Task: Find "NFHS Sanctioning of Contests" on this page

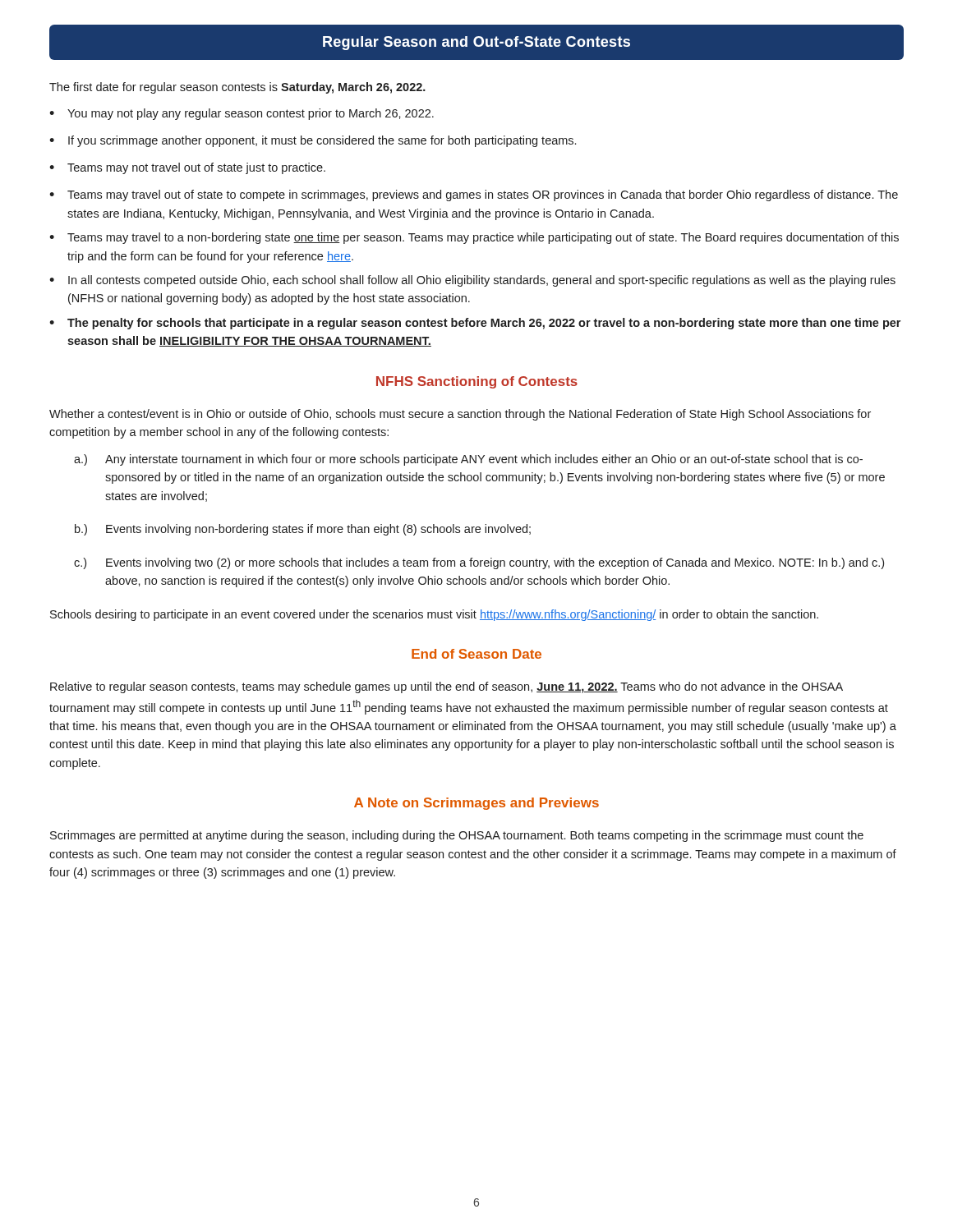Action: coord(476,381)
